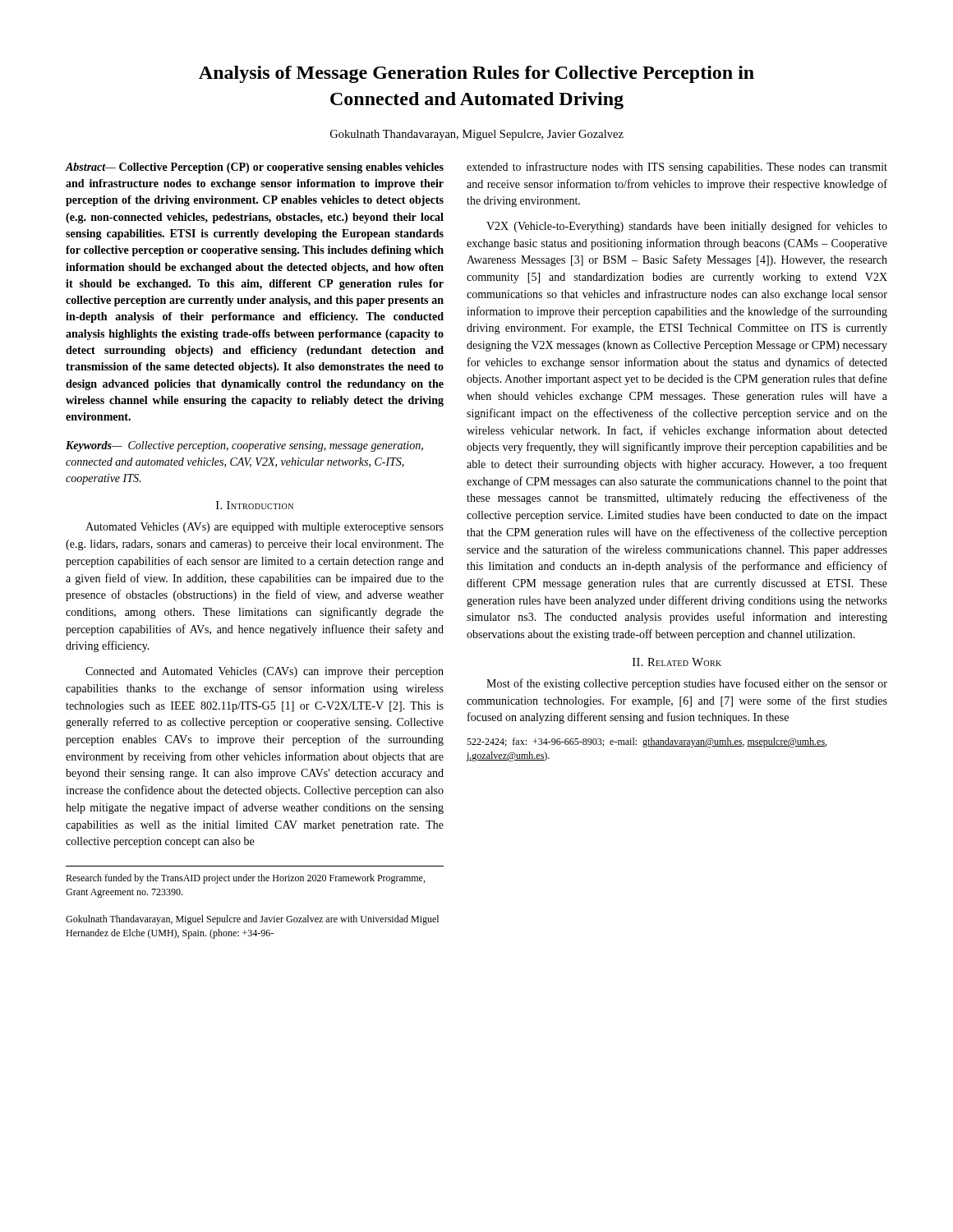Click on the text block starting "I. Introduction"
The image size is (953, 1232).
pyautogui.click(x=255, y=505)
